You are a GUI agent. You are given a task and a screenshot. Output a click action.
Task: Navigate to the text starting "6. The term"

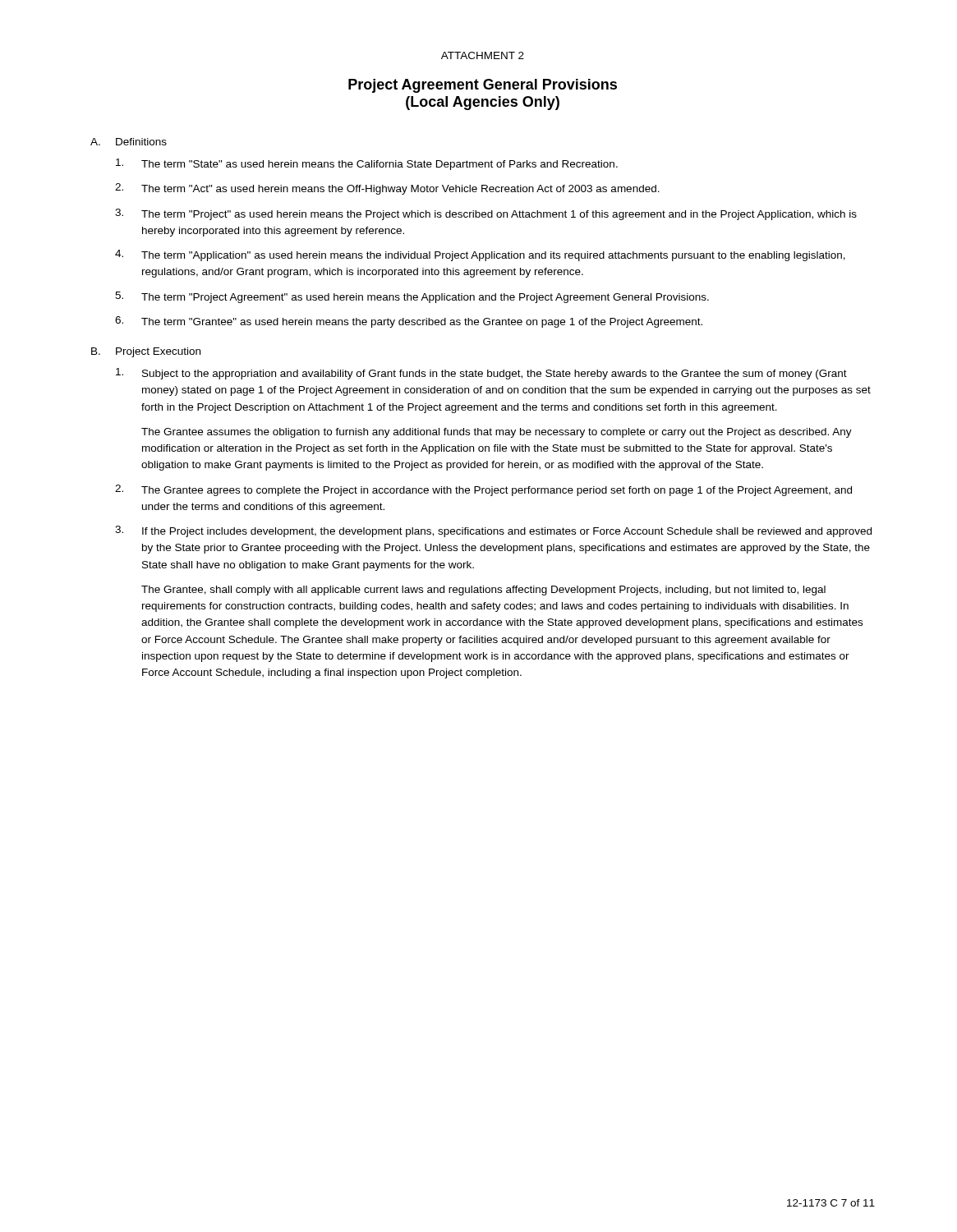coord(409,322)
